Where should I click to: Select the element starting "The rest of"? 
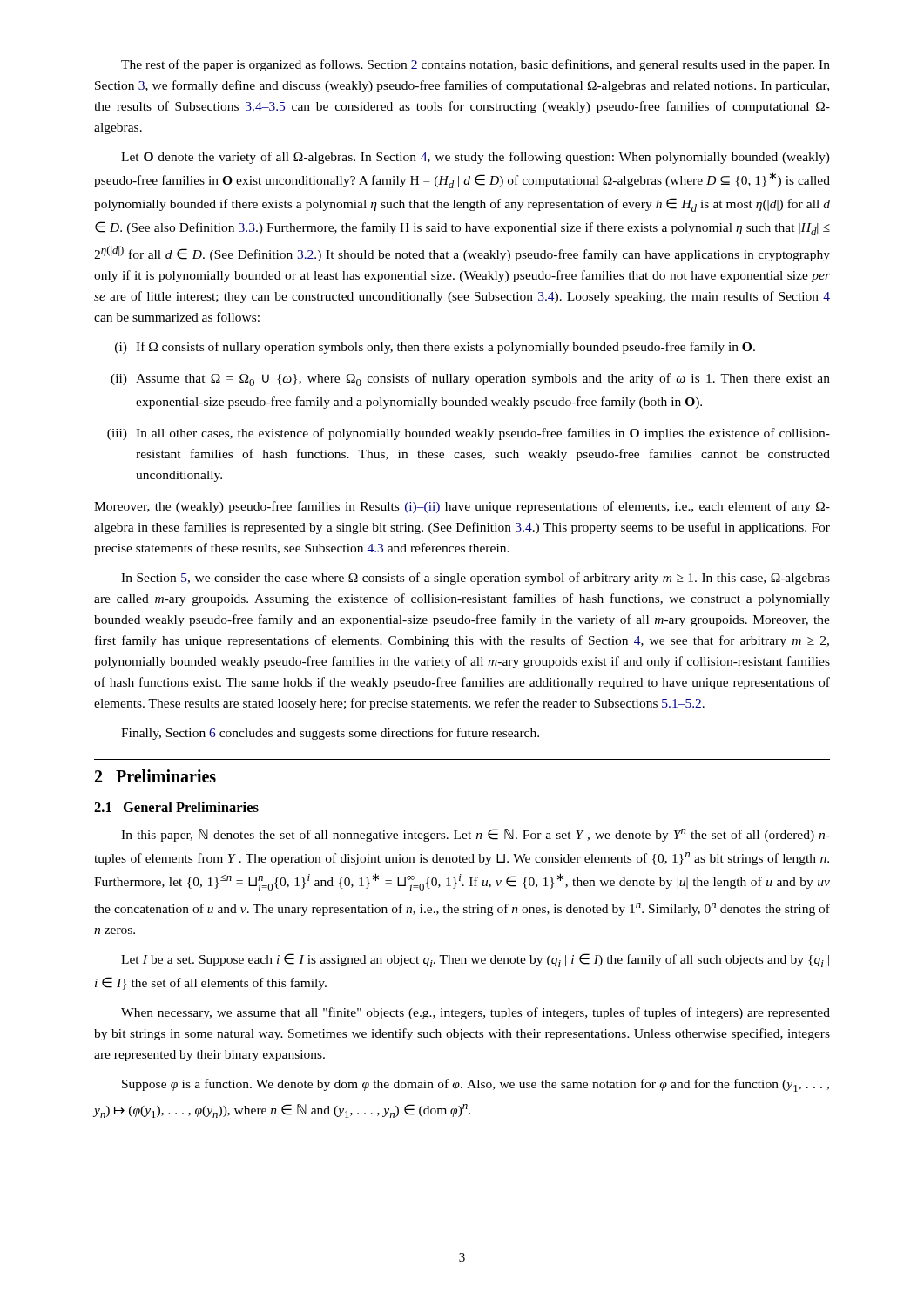click(462, 96)
